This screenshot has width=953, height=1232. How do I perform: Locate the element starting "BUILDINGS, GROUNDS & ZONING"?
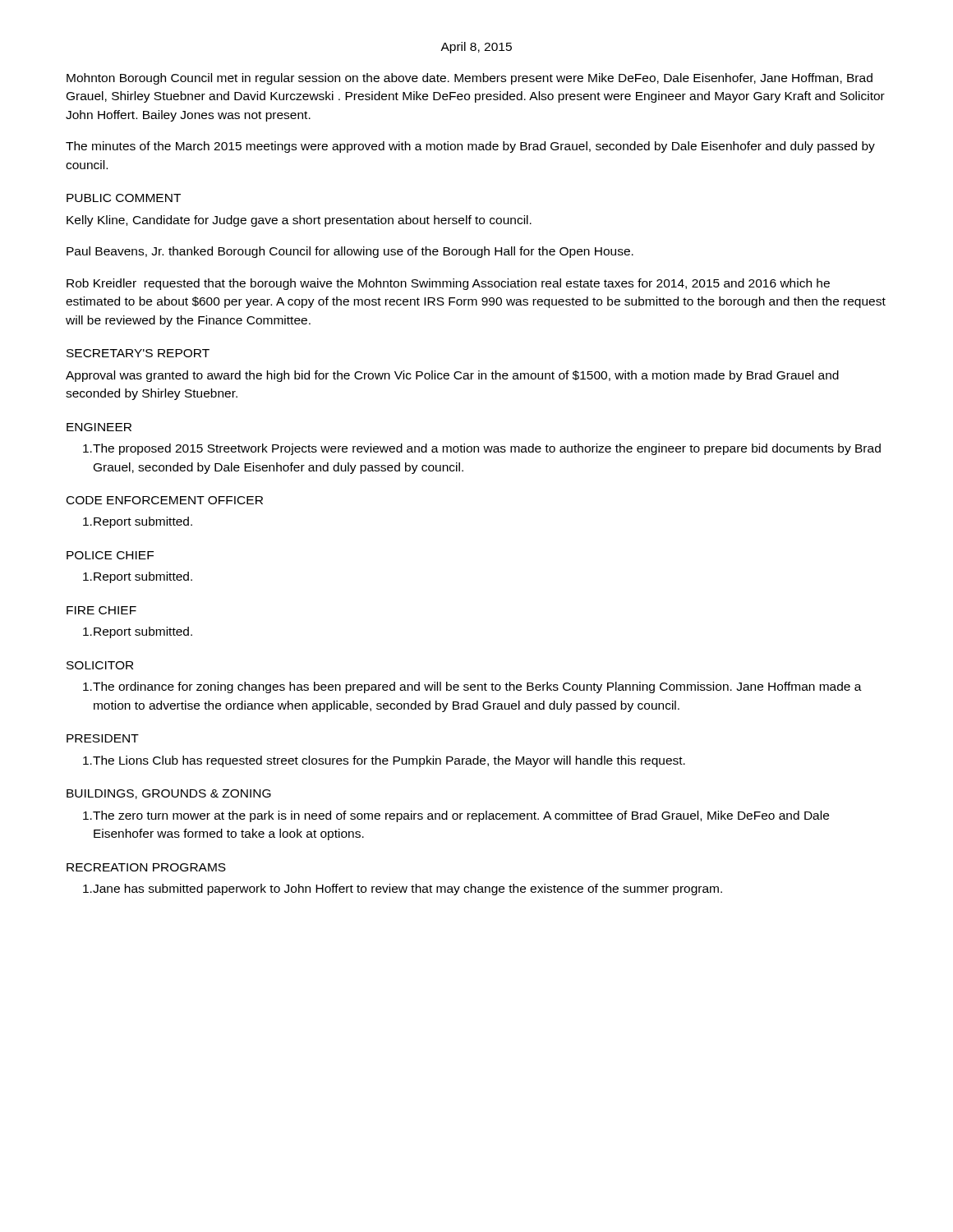coord(169,793)
